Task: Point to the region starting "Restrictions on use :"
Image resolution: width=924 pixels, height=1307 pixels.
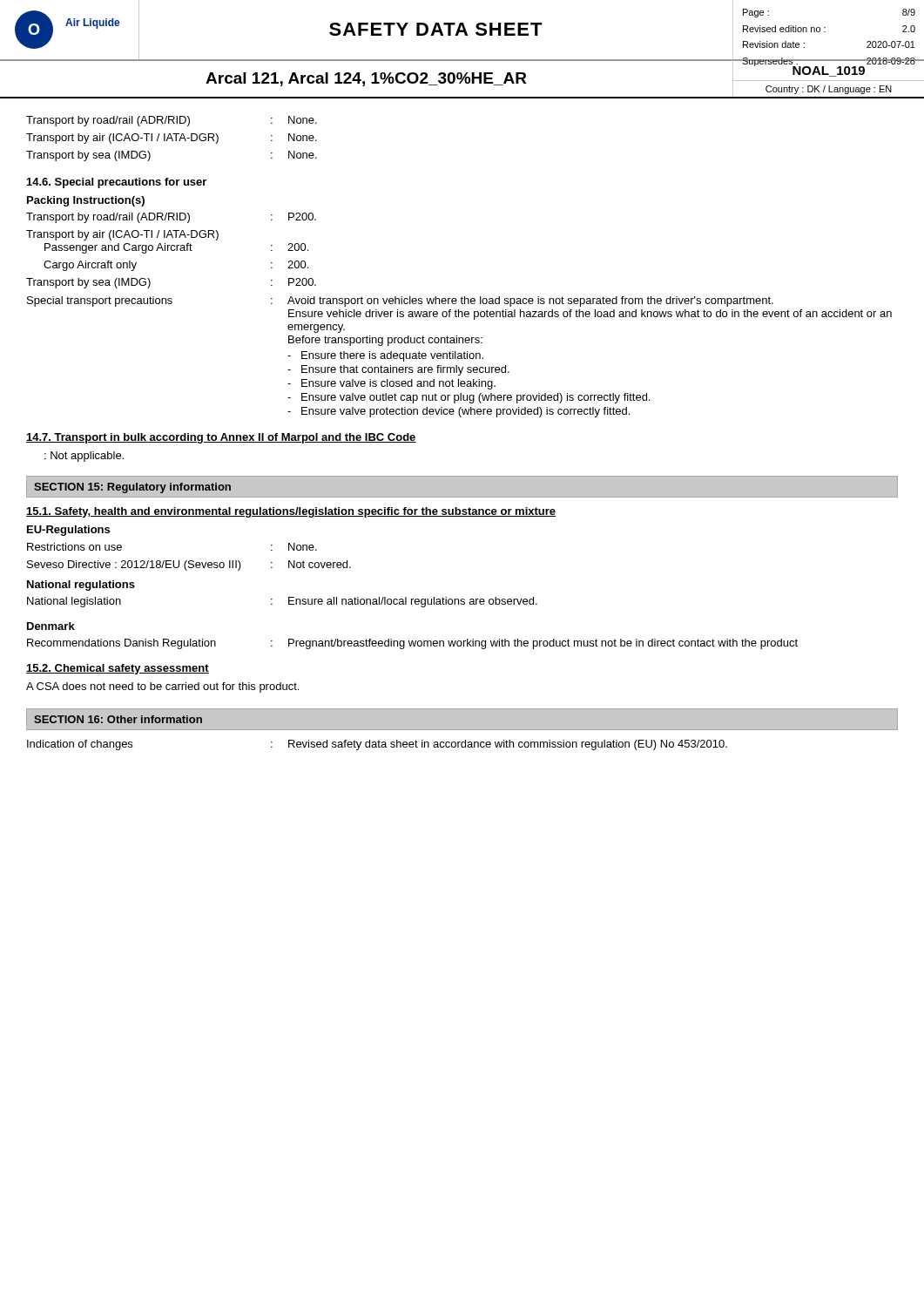Action: [75, 547]
